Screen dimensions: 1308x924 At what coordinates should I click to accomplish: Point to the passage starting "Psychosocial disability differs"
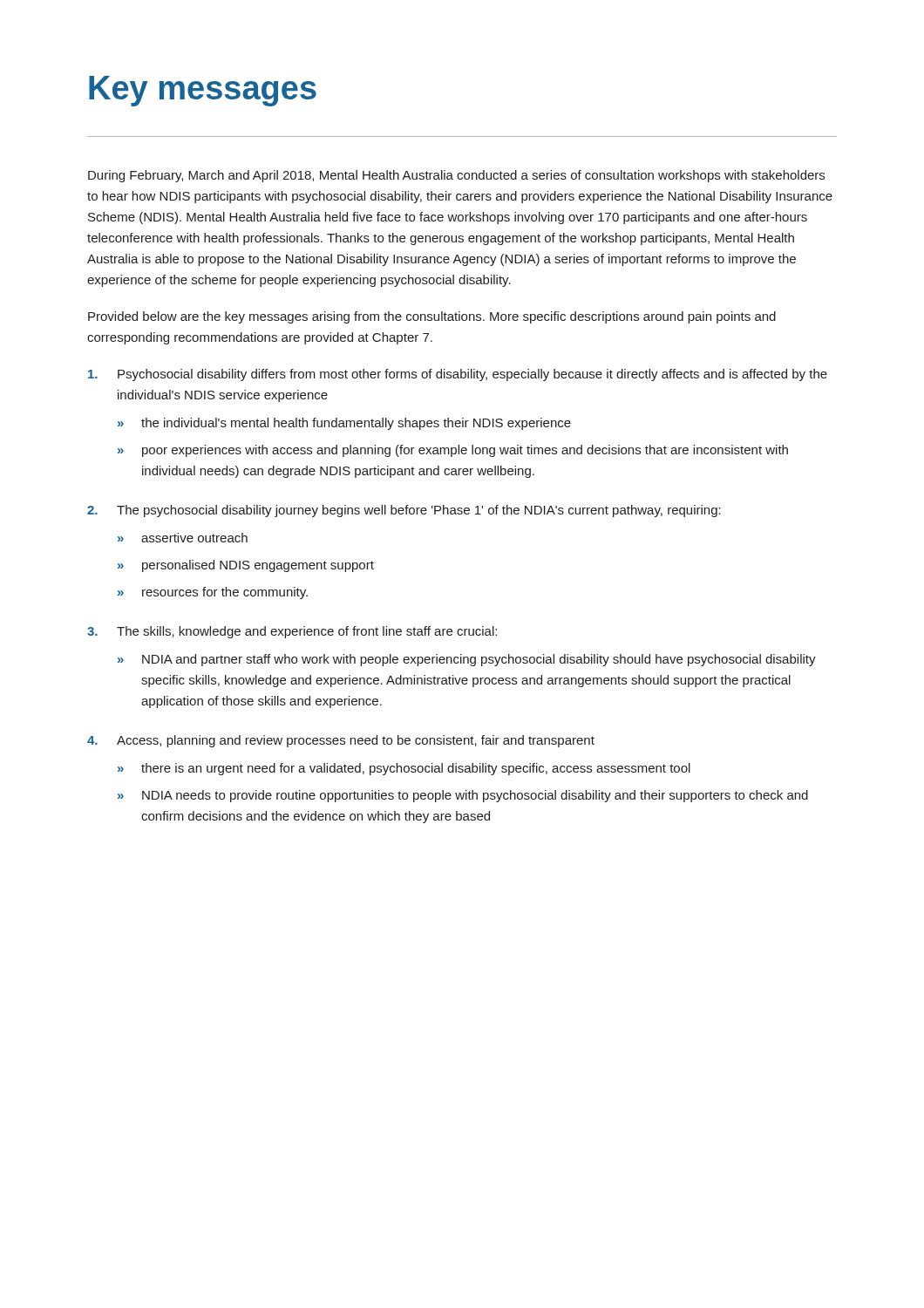click(x=477, y=425)
